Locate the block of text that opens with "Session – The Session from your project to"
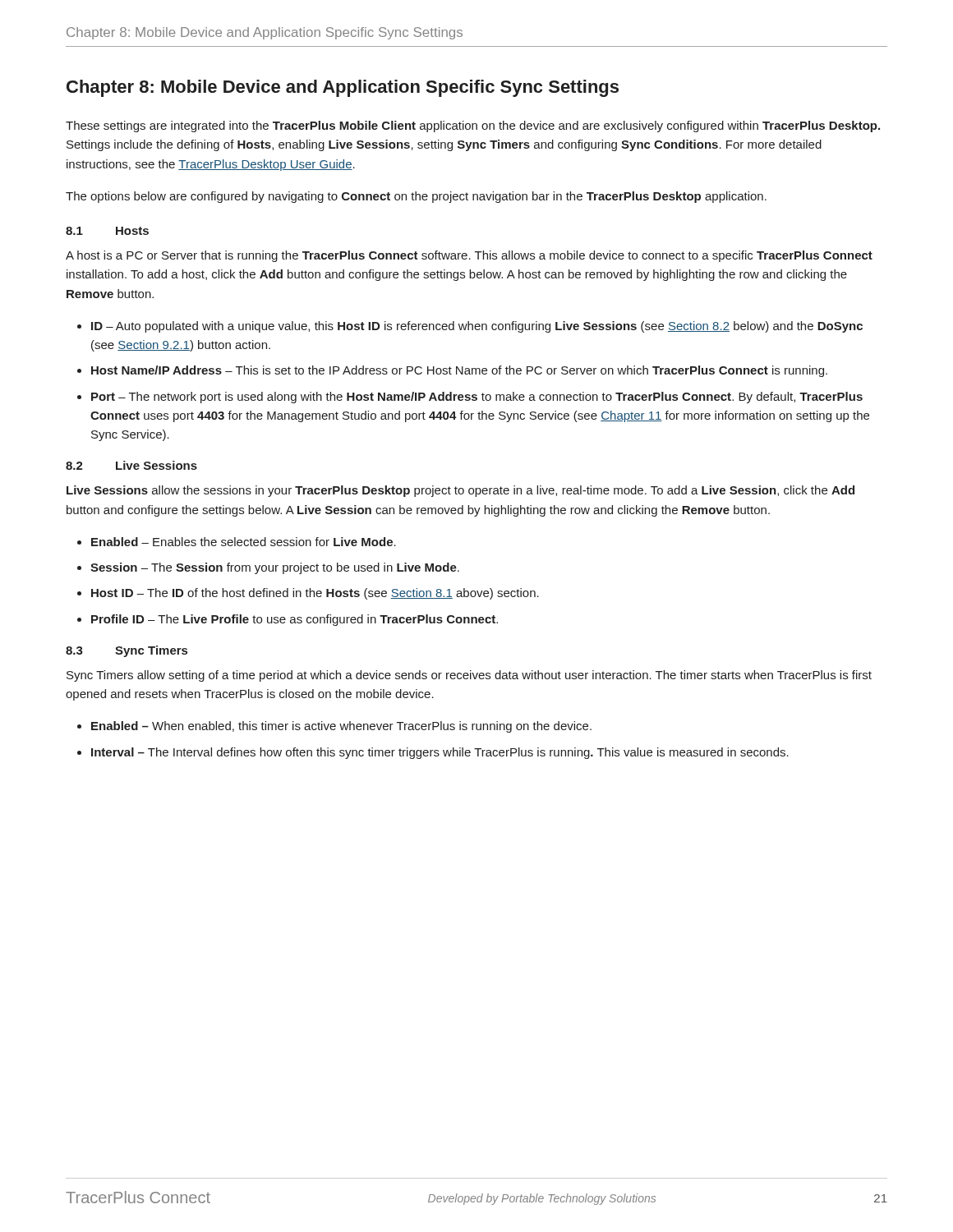This screenshot has width=953, height=1232. coord(275,567)
